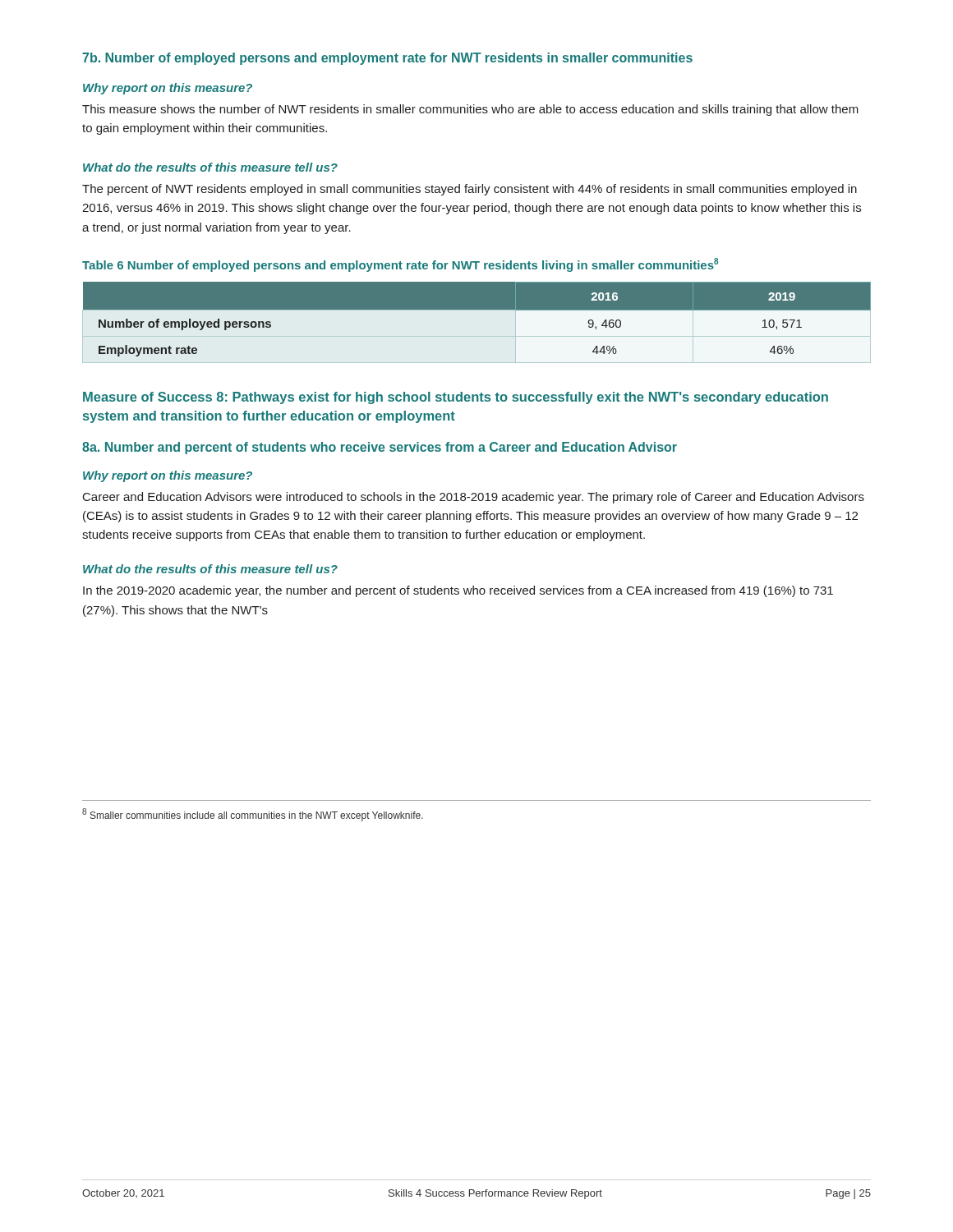This screenshot has height=1232, width=953.
Task: Point to the region starting "Career and Education Advisors were"
Action: click(476, 515)
